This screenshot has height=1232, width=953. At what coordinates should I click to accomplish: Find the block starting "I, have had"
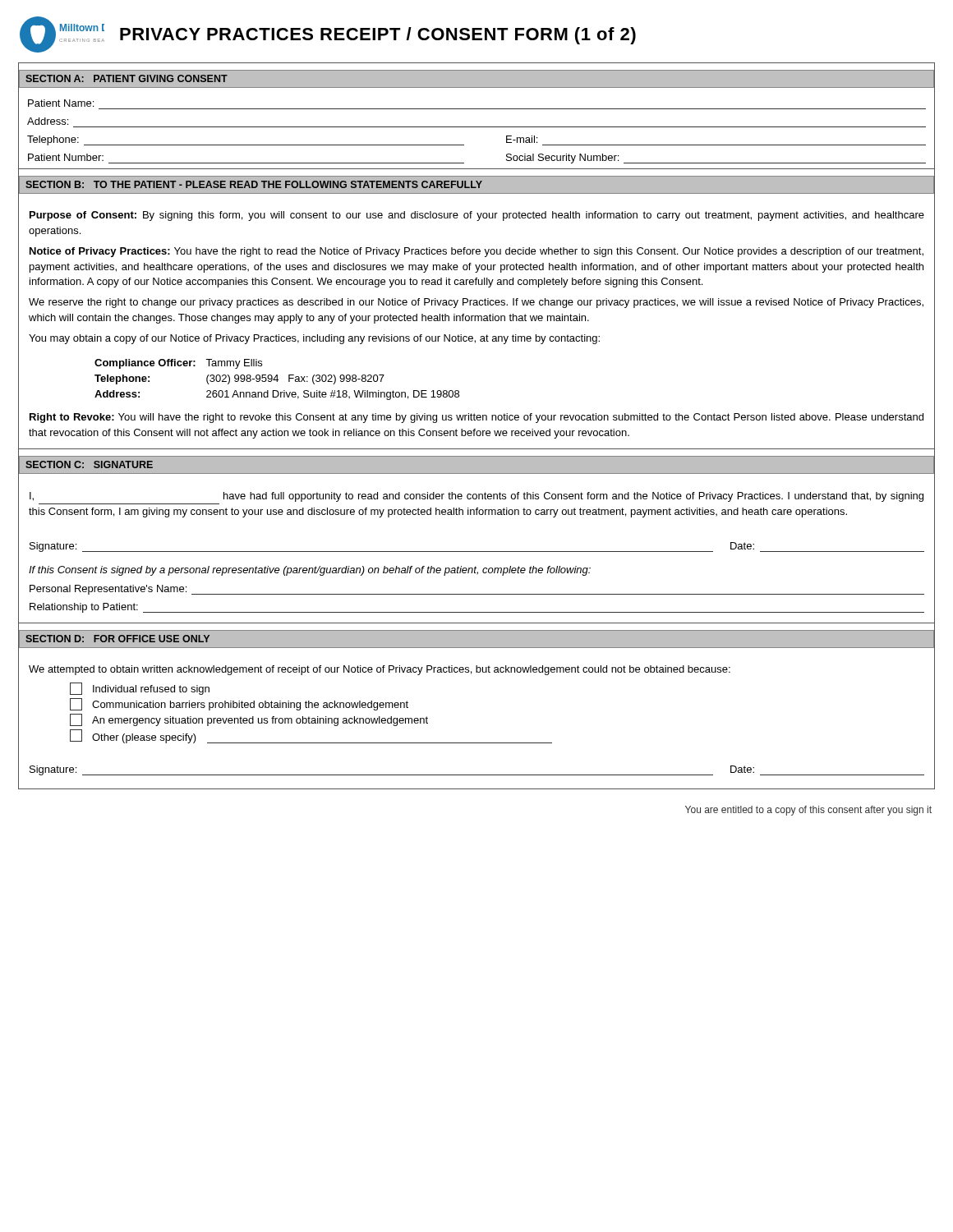tap(476, 503)
